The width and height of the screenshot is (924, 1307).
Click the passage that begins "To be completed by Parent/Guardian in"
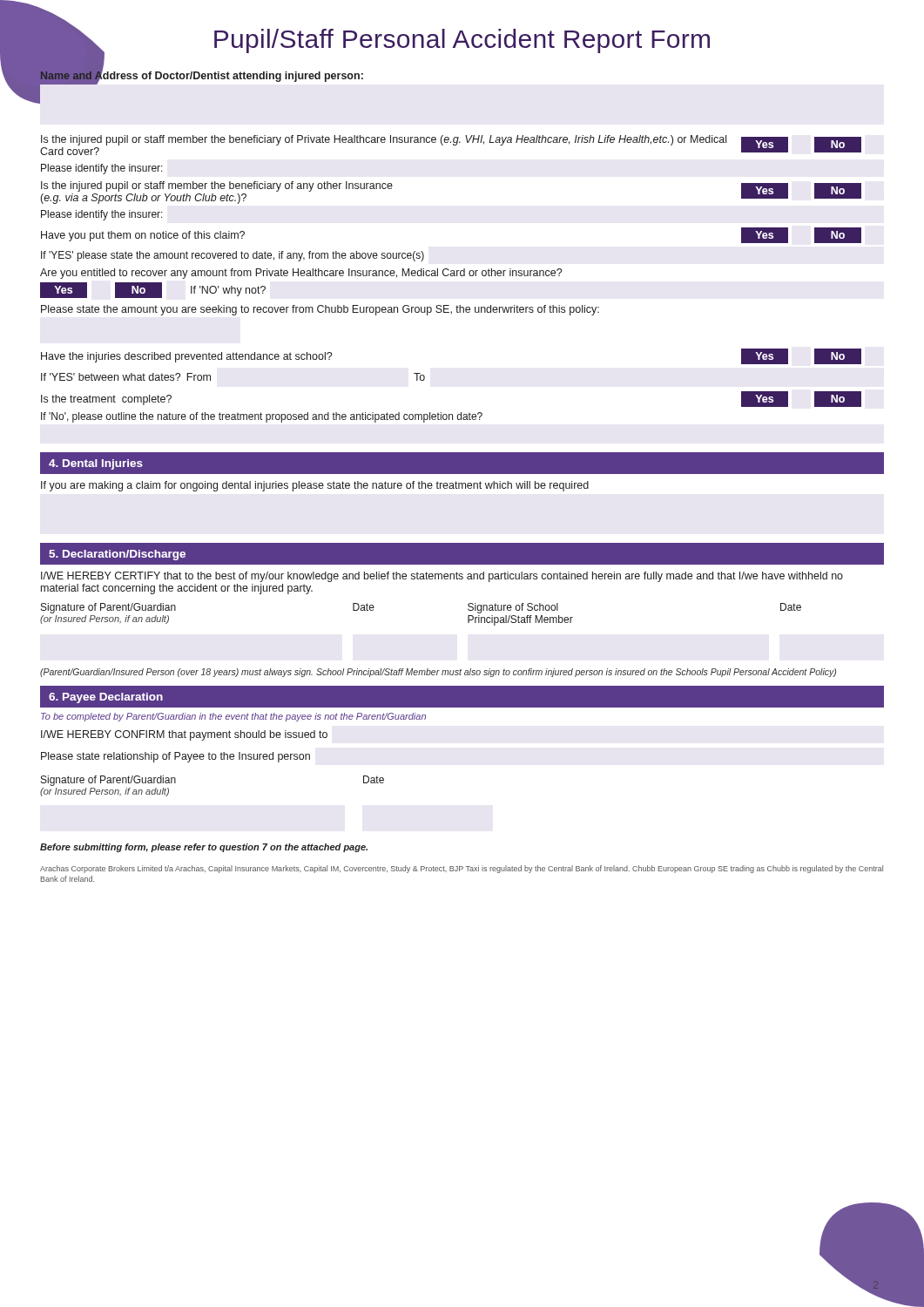[233, 716]
